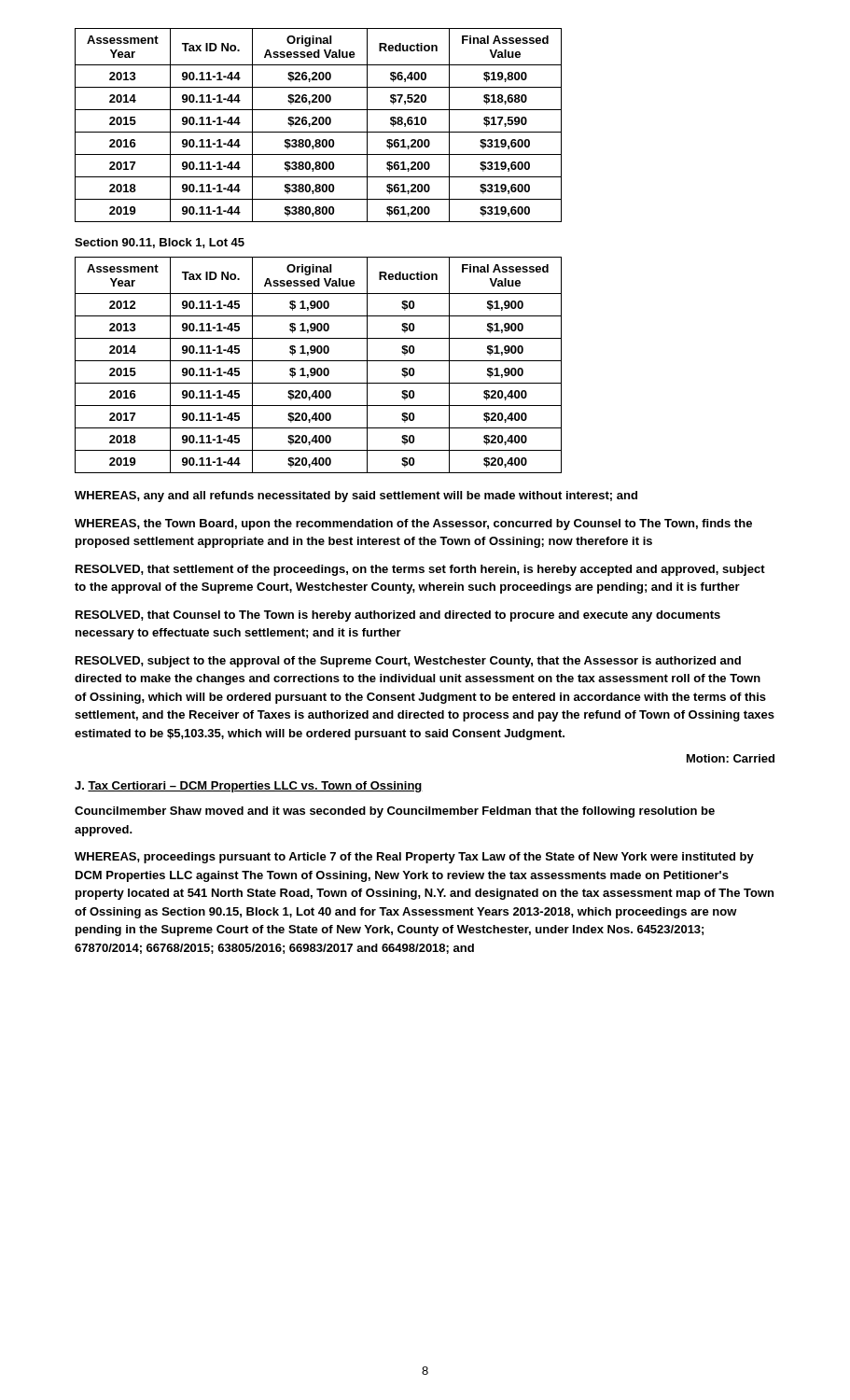Image resolution: width=850 pixels, height=1400 pixels.
Task: Locate the block of text that opens with "WHEREAS, the Town"
Action: [x=414, y=532]
